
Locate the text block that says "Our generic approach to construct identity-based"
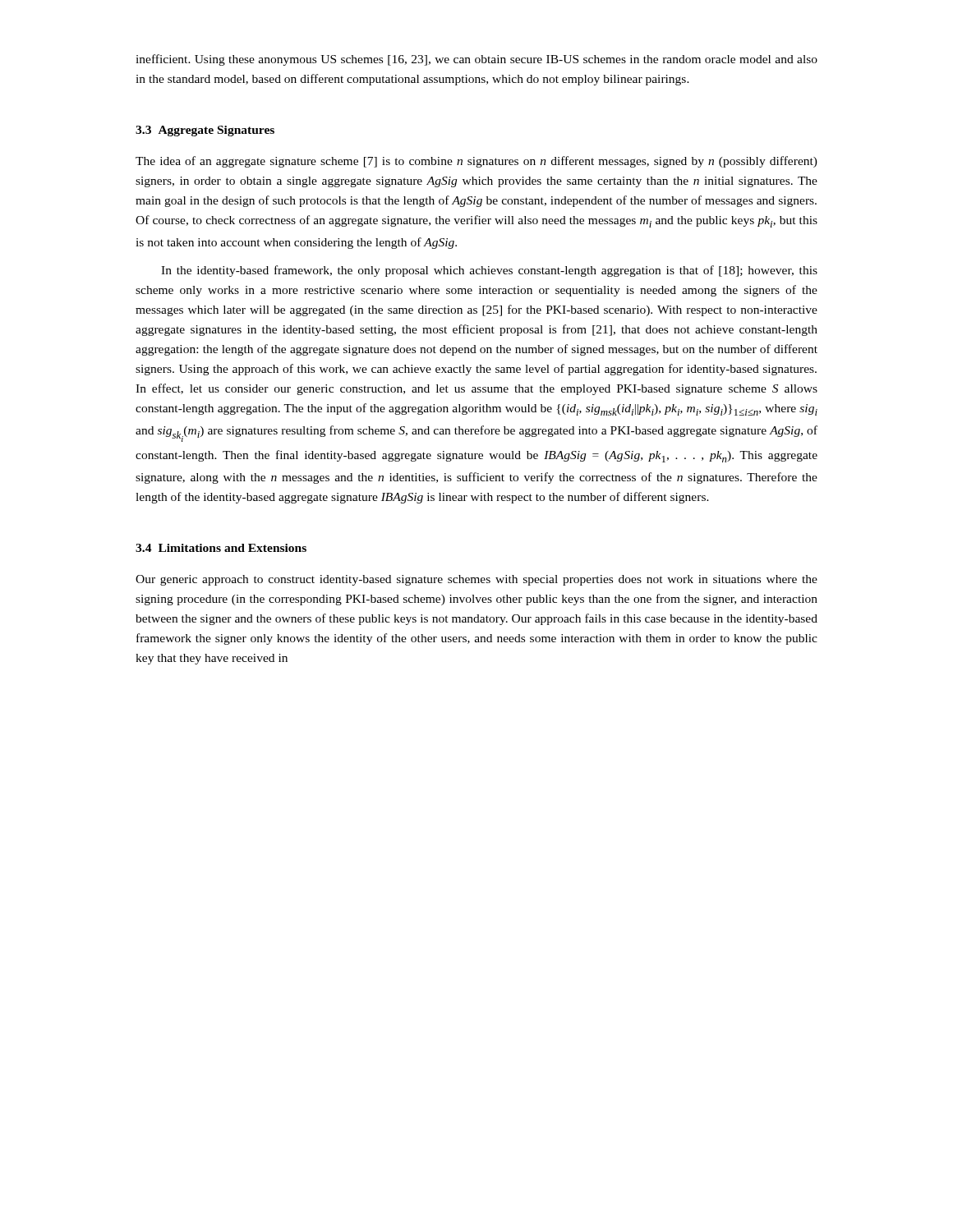[x=476, y=618]
